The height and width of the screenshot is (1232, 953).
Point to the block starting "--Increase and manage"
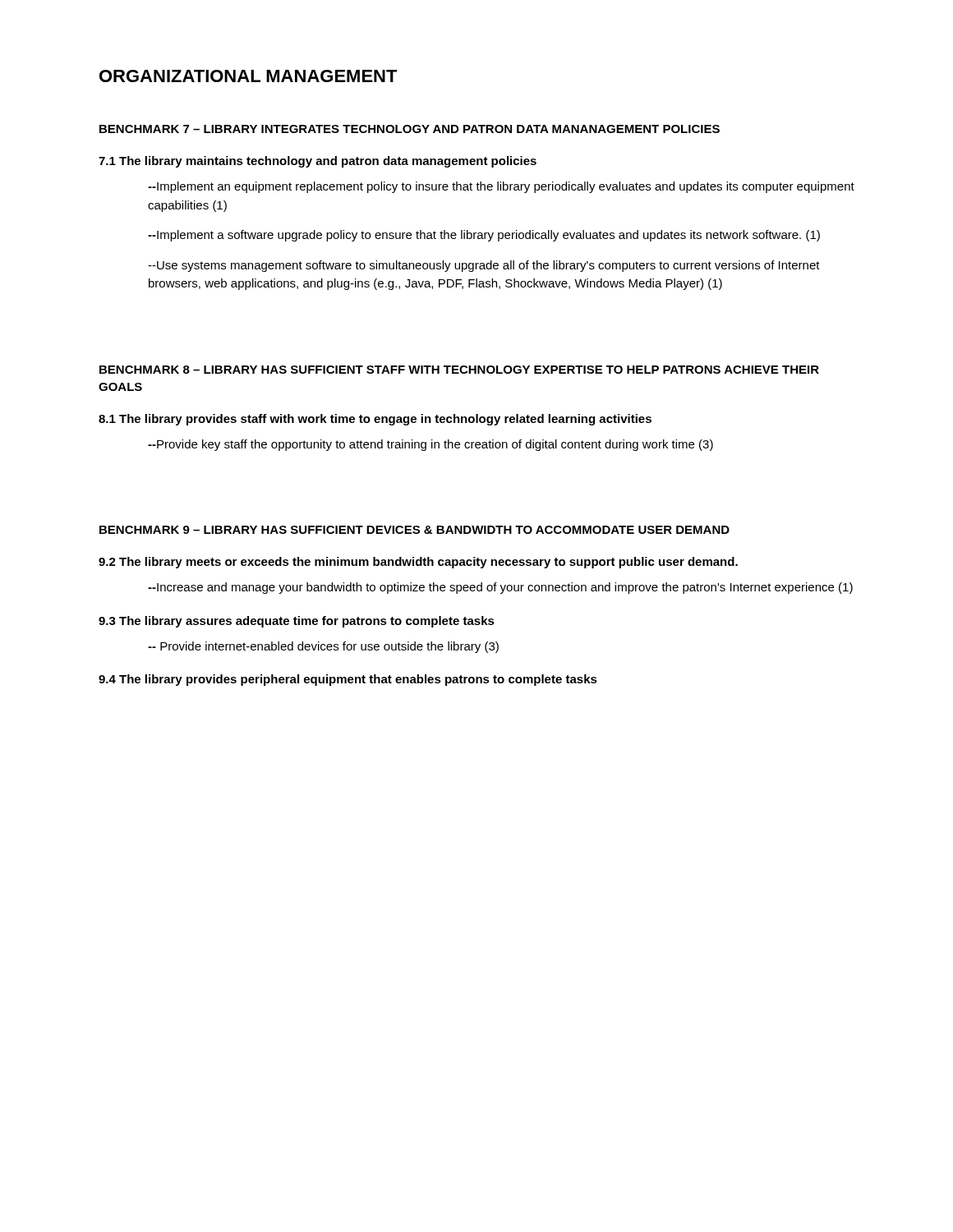point(501,587)
